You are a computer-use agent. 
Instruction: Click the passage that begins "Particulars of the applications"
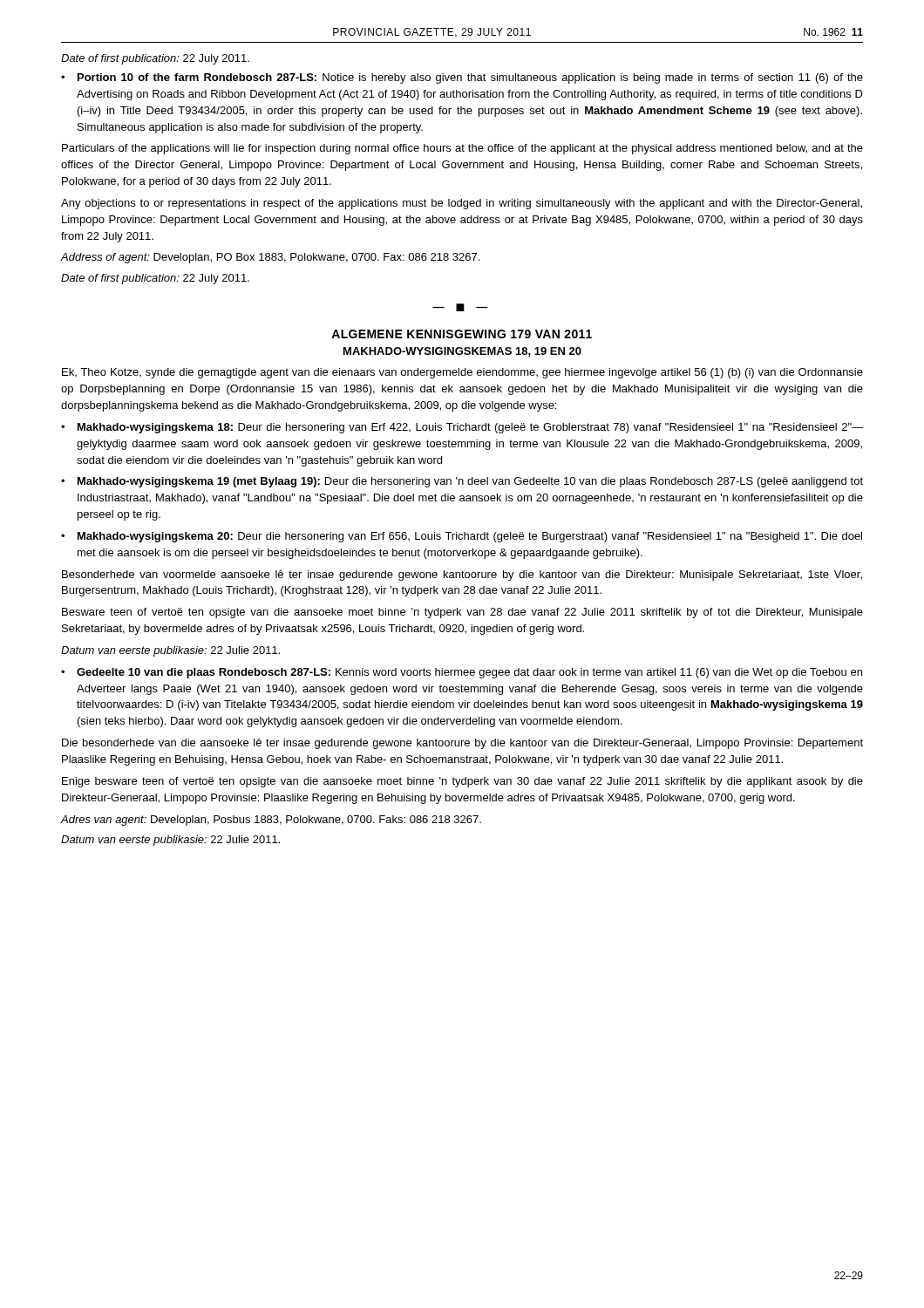click(462, 165)
